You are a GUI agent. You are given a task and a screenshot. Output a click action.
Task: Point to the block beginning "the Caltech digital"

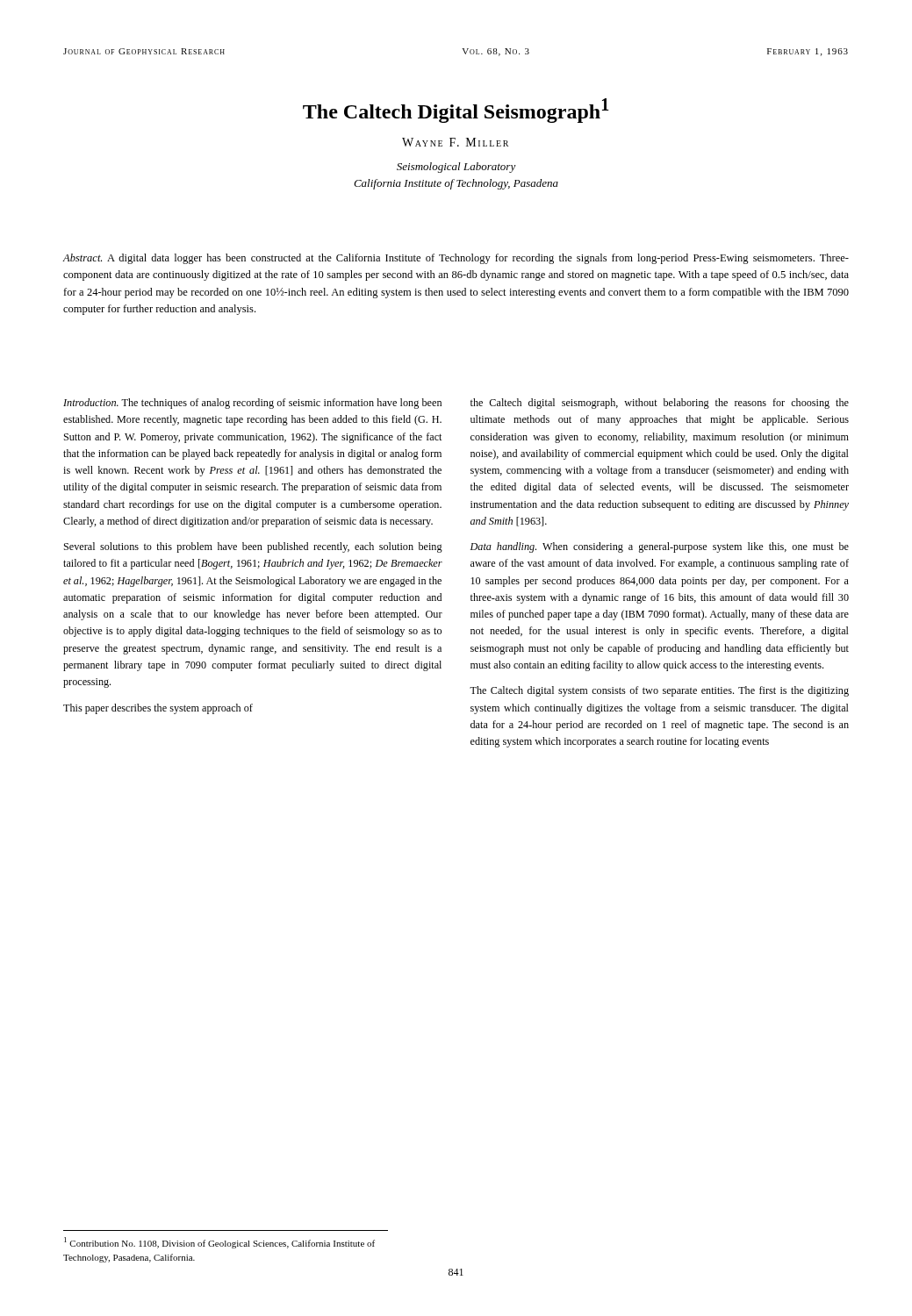click(659, 462)
